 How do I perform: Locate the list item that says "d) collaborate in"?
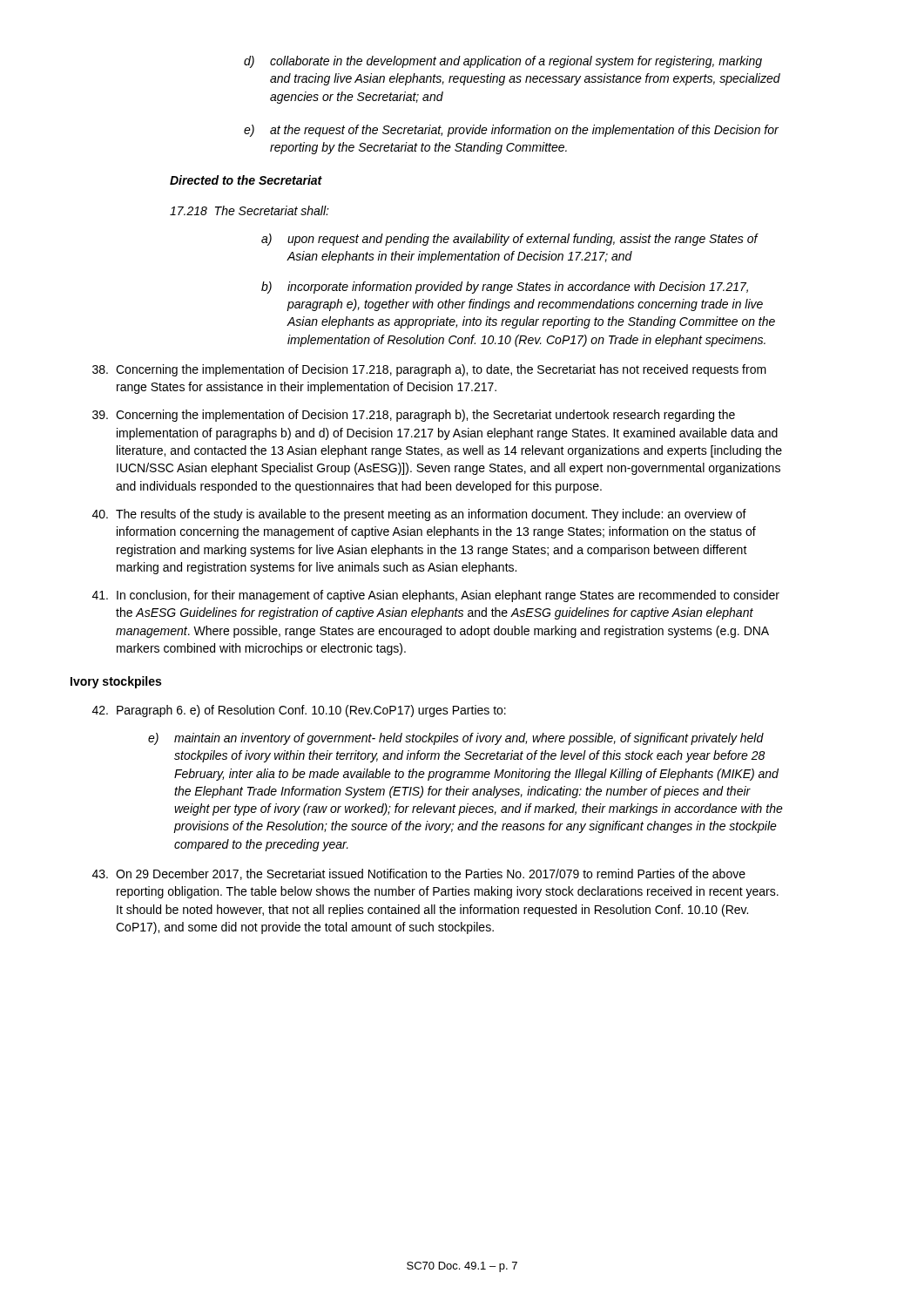pyautogui.click(x=514, y=79)
